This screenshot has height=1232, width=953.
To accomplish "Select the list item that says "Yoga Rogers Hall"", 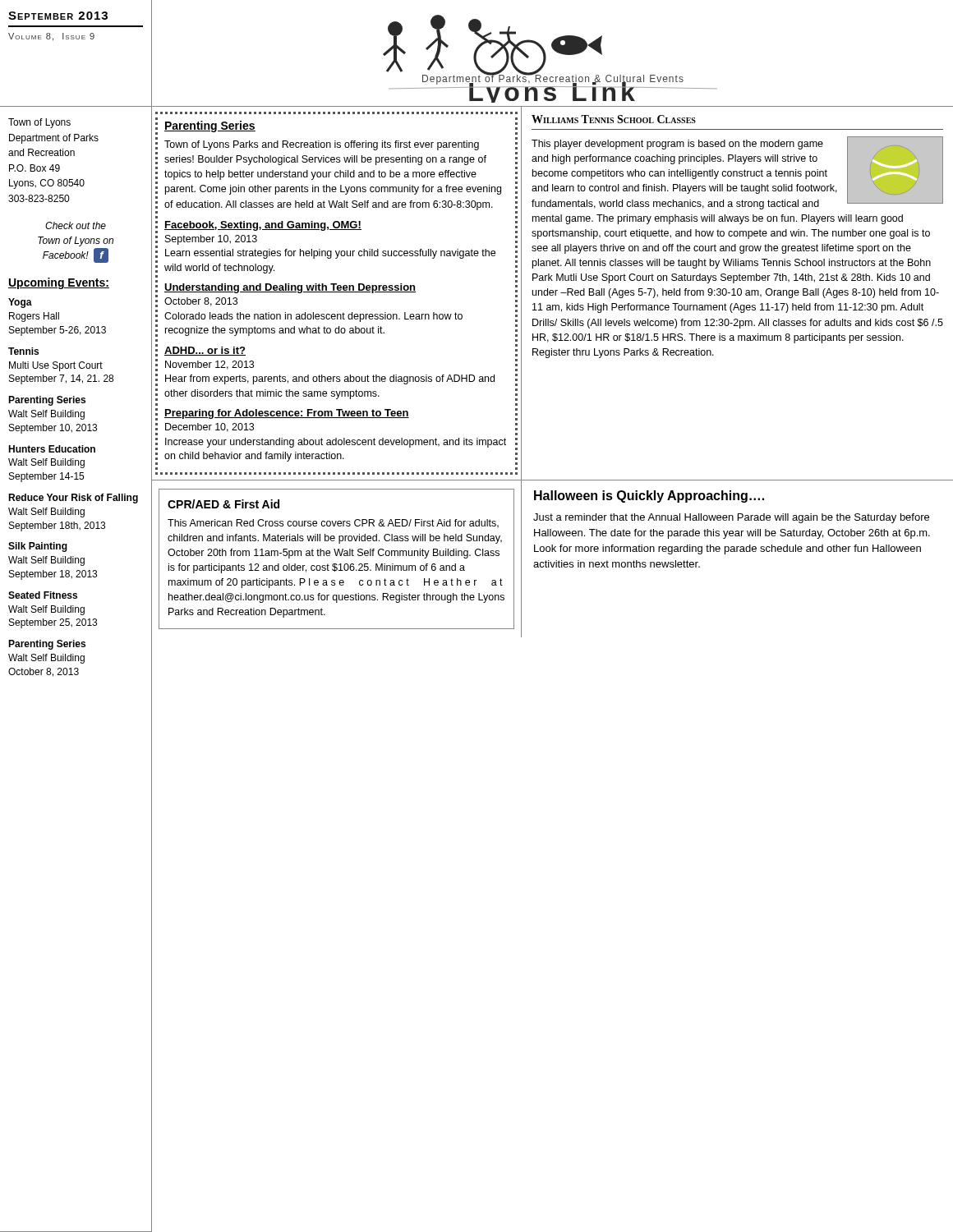I will (x=57, y=316).
